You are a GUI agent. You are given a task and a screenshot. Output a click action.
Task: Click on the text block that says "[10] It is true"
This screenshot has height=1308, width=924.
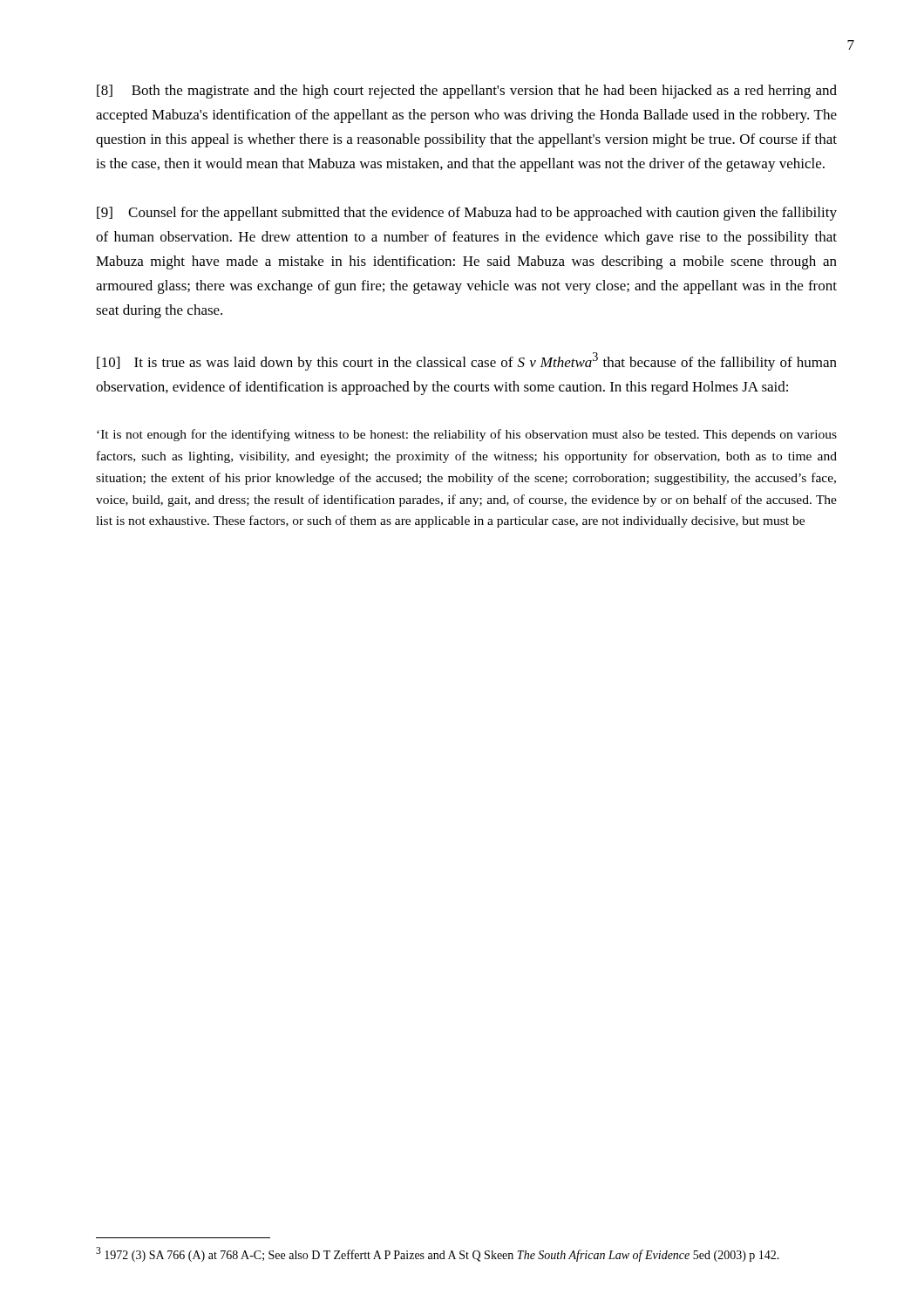466,373
